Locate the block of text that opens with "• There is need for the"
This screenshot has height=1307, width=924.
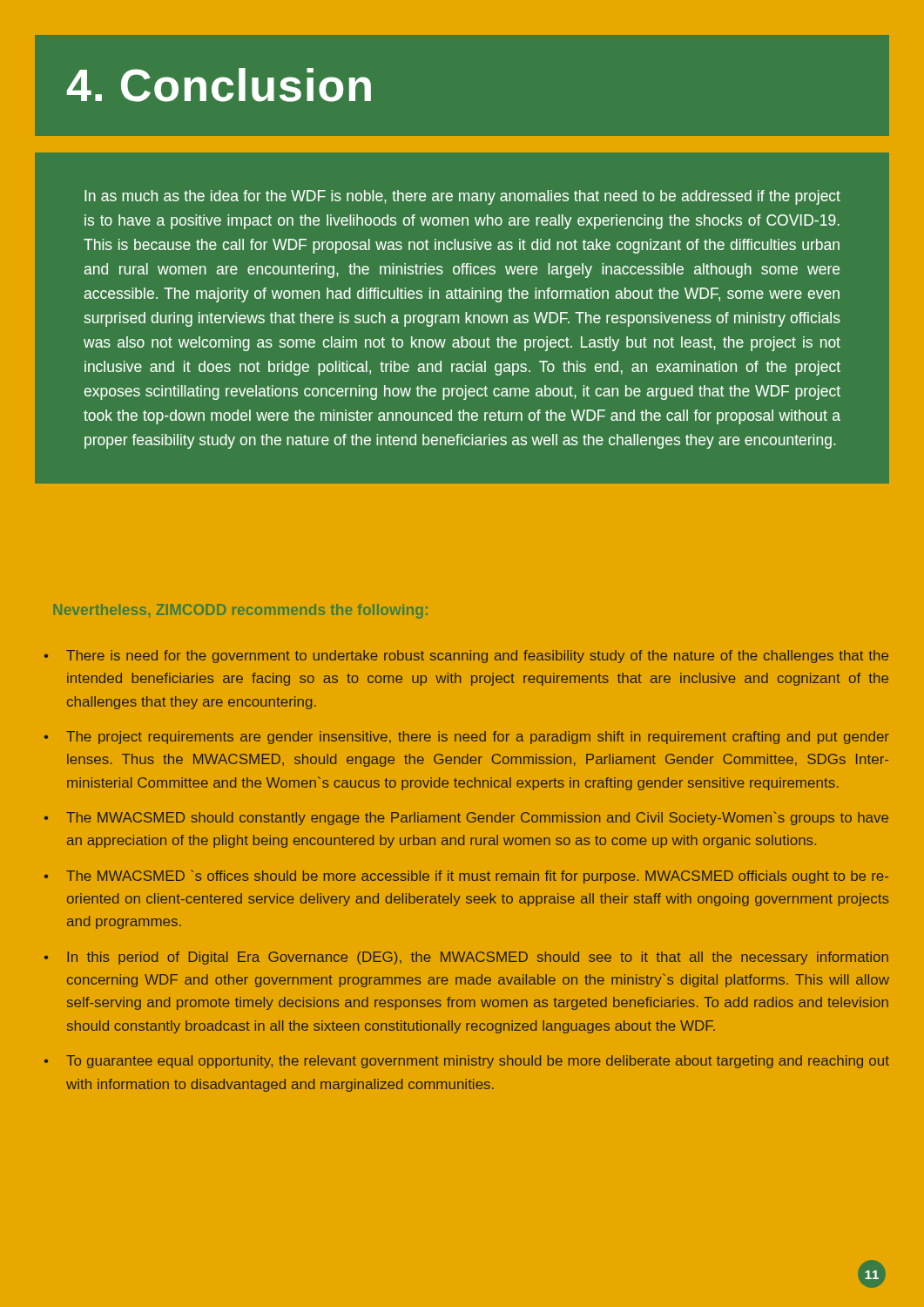(x=466, y=679)
